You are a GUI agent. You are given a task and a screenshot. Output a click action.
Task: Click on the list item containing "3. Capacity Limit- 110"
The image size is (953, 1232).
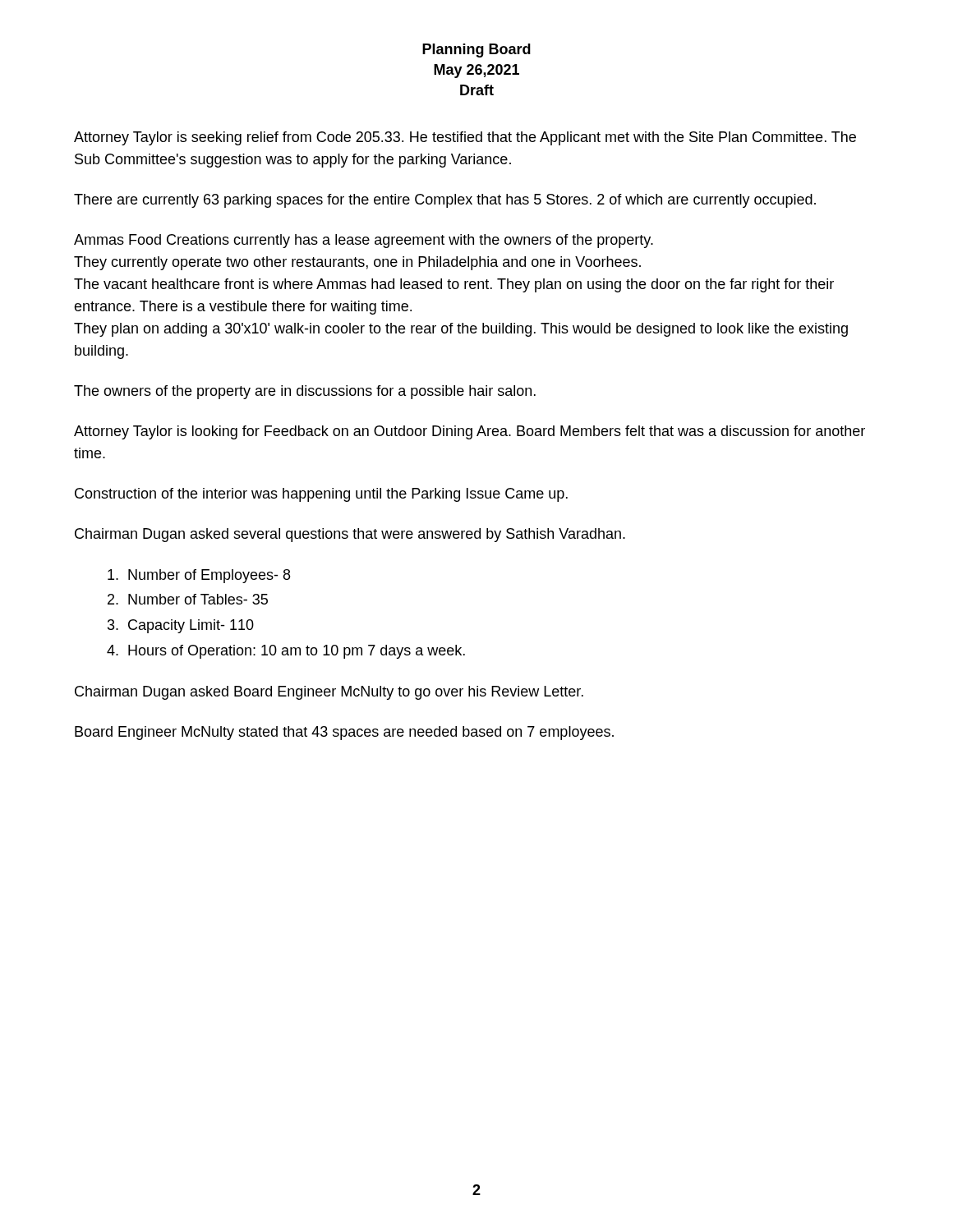(180, 625)
